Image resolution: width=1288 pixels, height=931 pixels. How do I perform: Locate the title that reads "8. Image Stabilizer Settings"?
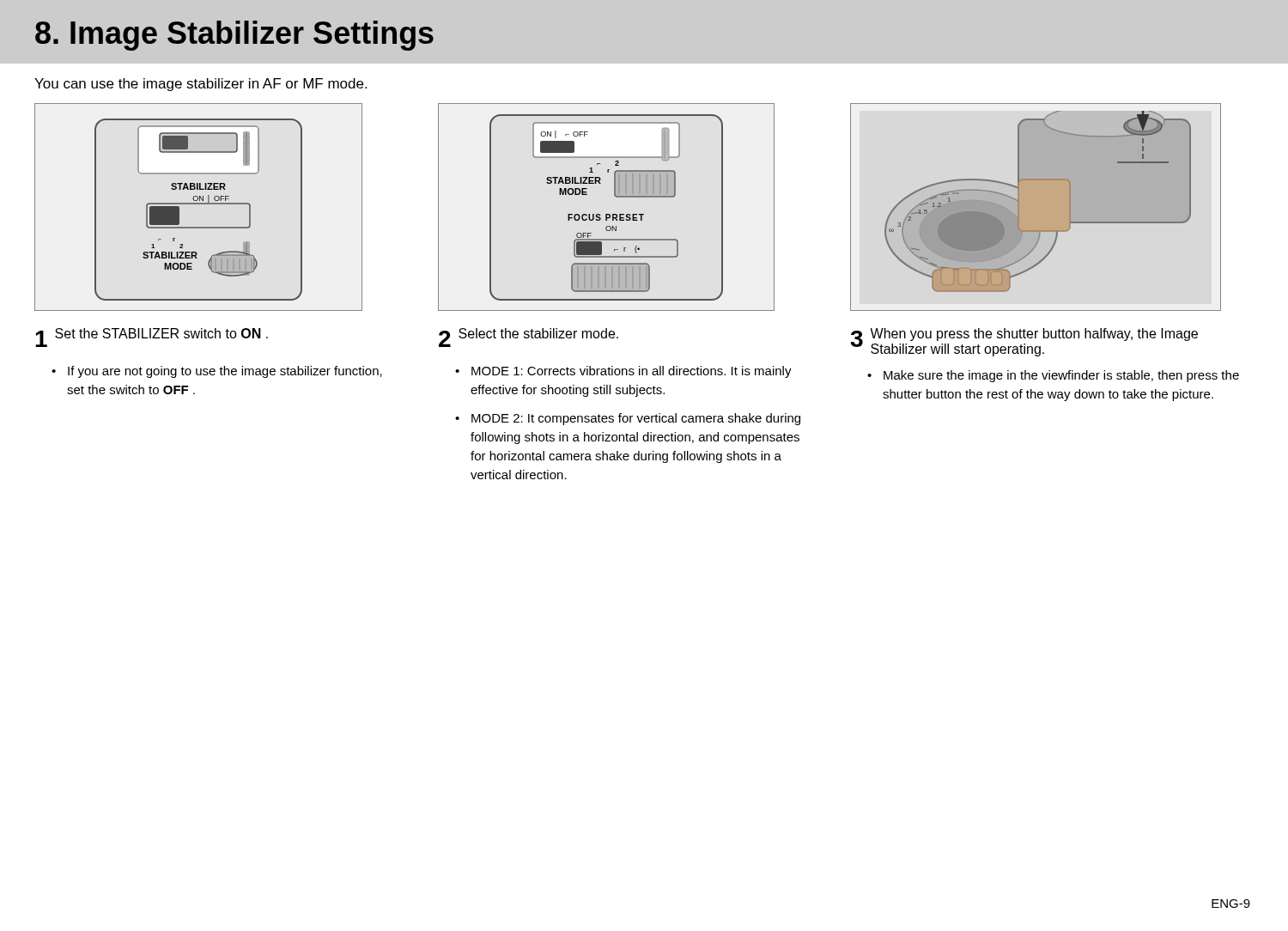point(234,36)
